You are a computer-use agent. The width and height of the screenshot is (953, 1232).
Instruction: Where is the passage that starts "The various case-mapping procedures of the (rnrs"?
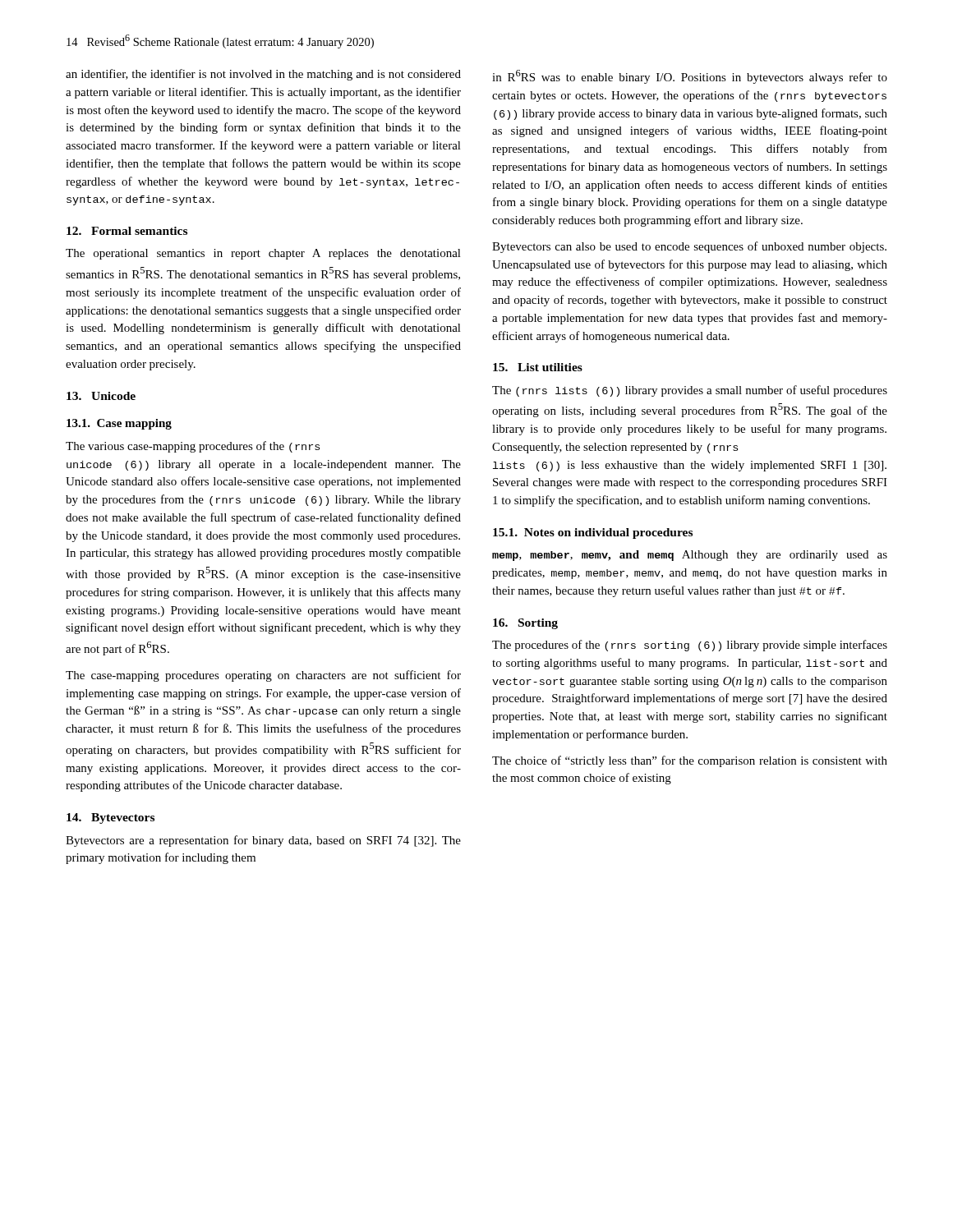263,547
